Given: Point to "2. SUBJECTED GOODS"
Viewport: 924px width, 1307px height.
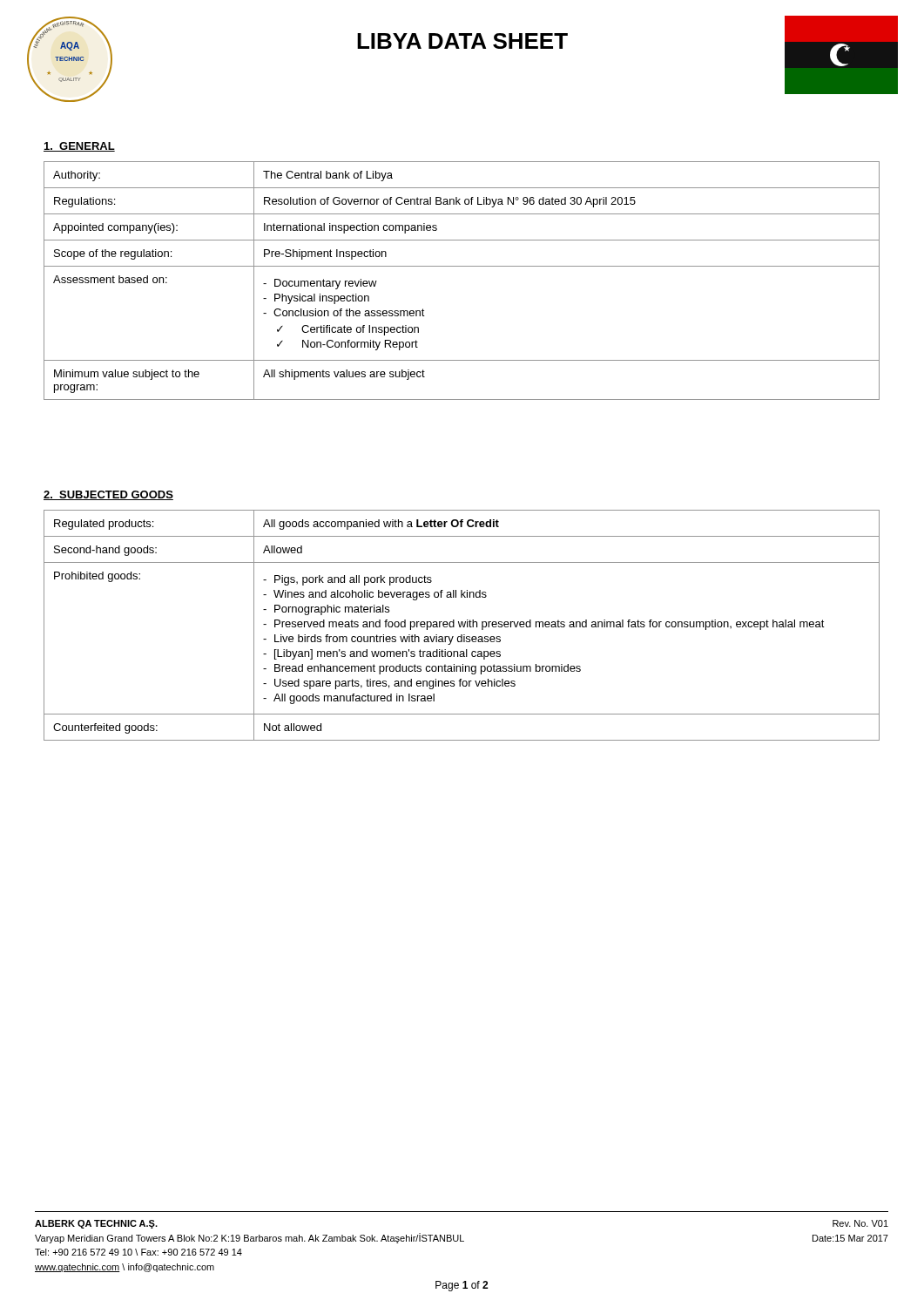Looking at the screenshot, I should point(108,494).
